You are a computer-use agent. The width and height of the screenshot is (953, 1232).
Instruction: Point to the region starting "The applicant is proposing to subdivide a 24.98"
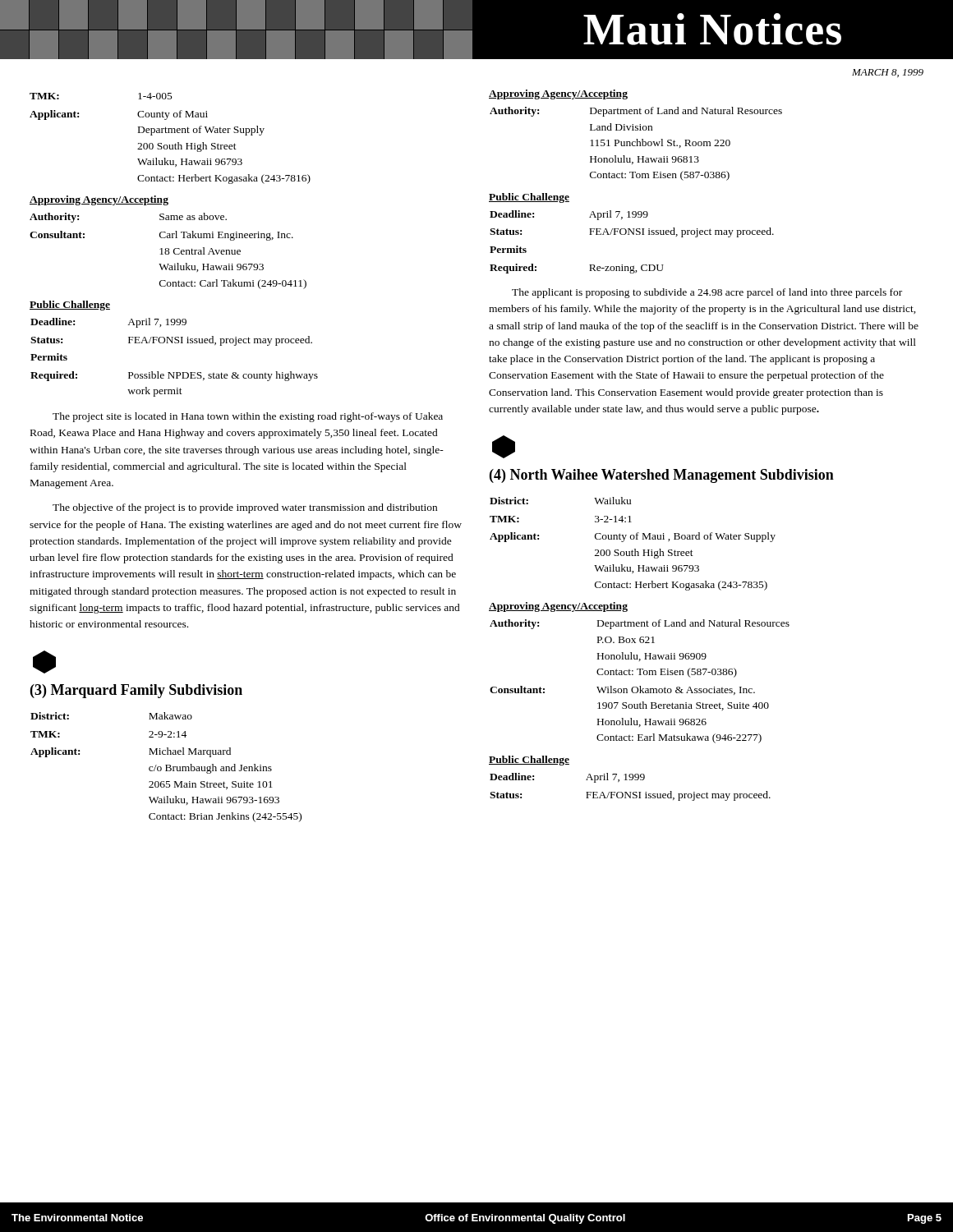(x=704, y=350)
